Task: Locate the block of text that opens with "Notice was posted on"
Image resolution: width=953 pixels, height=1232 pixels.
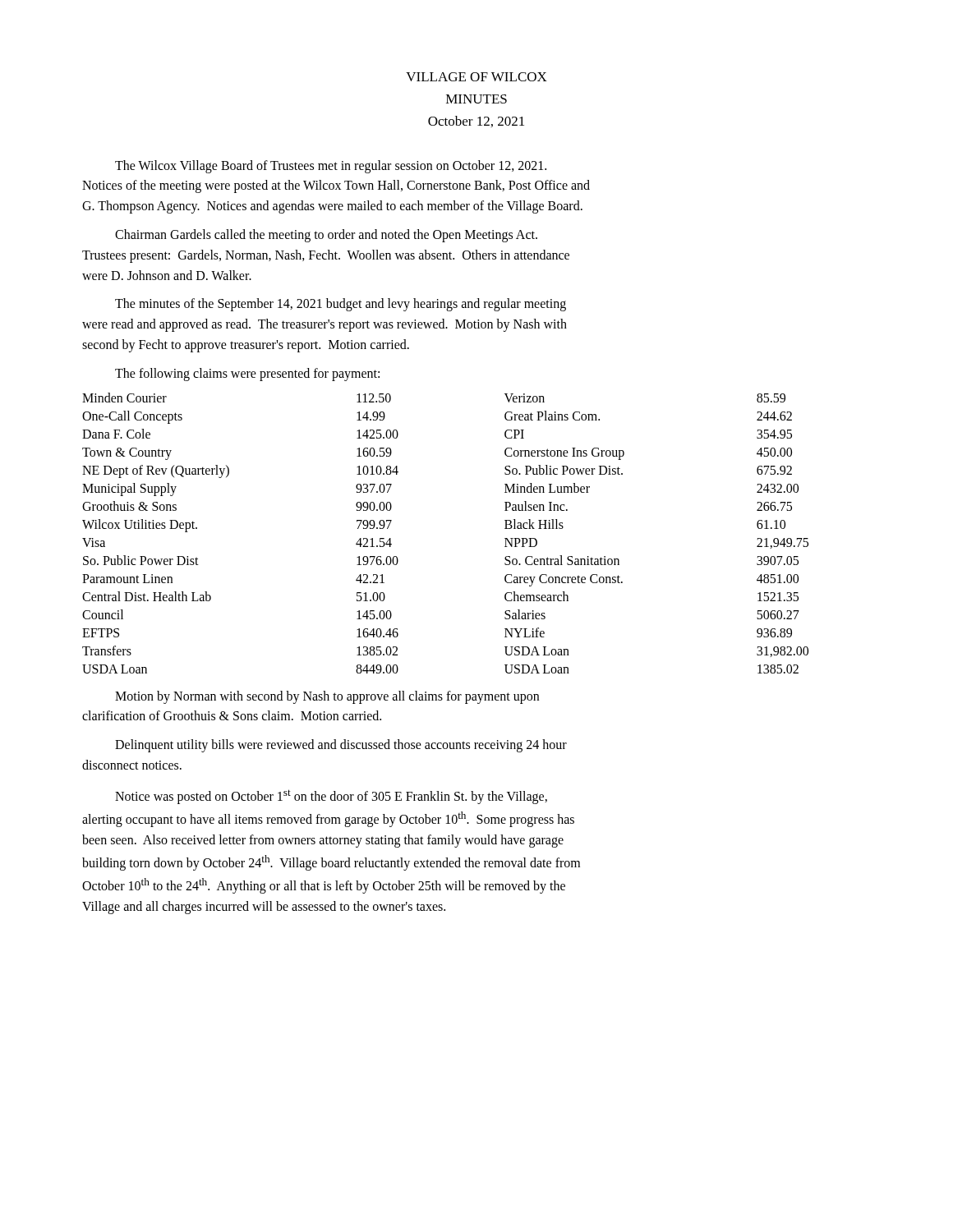Action: pyautogui.click(x=331, y=795)
